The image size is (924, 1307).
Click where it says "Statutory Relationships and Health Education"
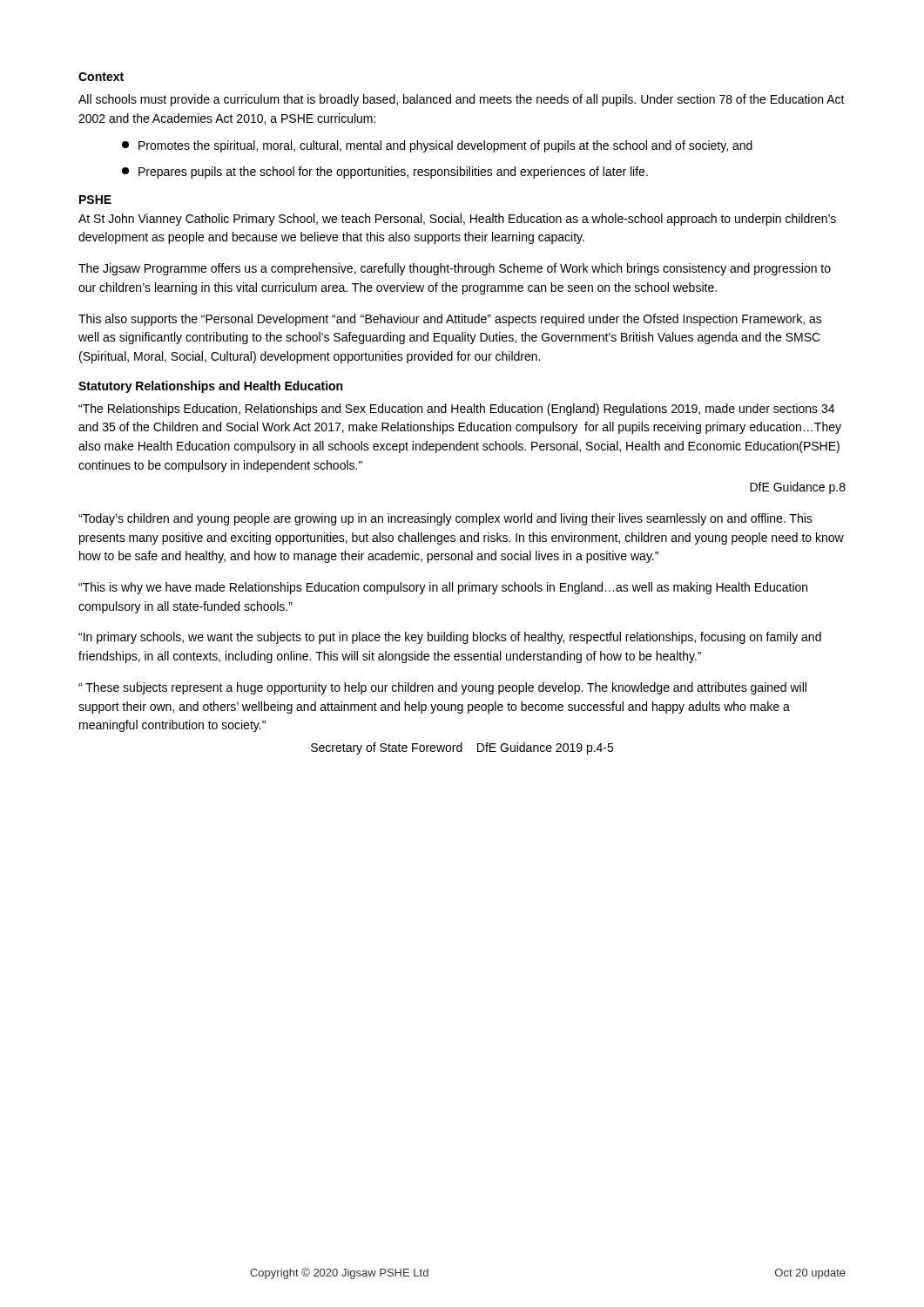[211, 386]
